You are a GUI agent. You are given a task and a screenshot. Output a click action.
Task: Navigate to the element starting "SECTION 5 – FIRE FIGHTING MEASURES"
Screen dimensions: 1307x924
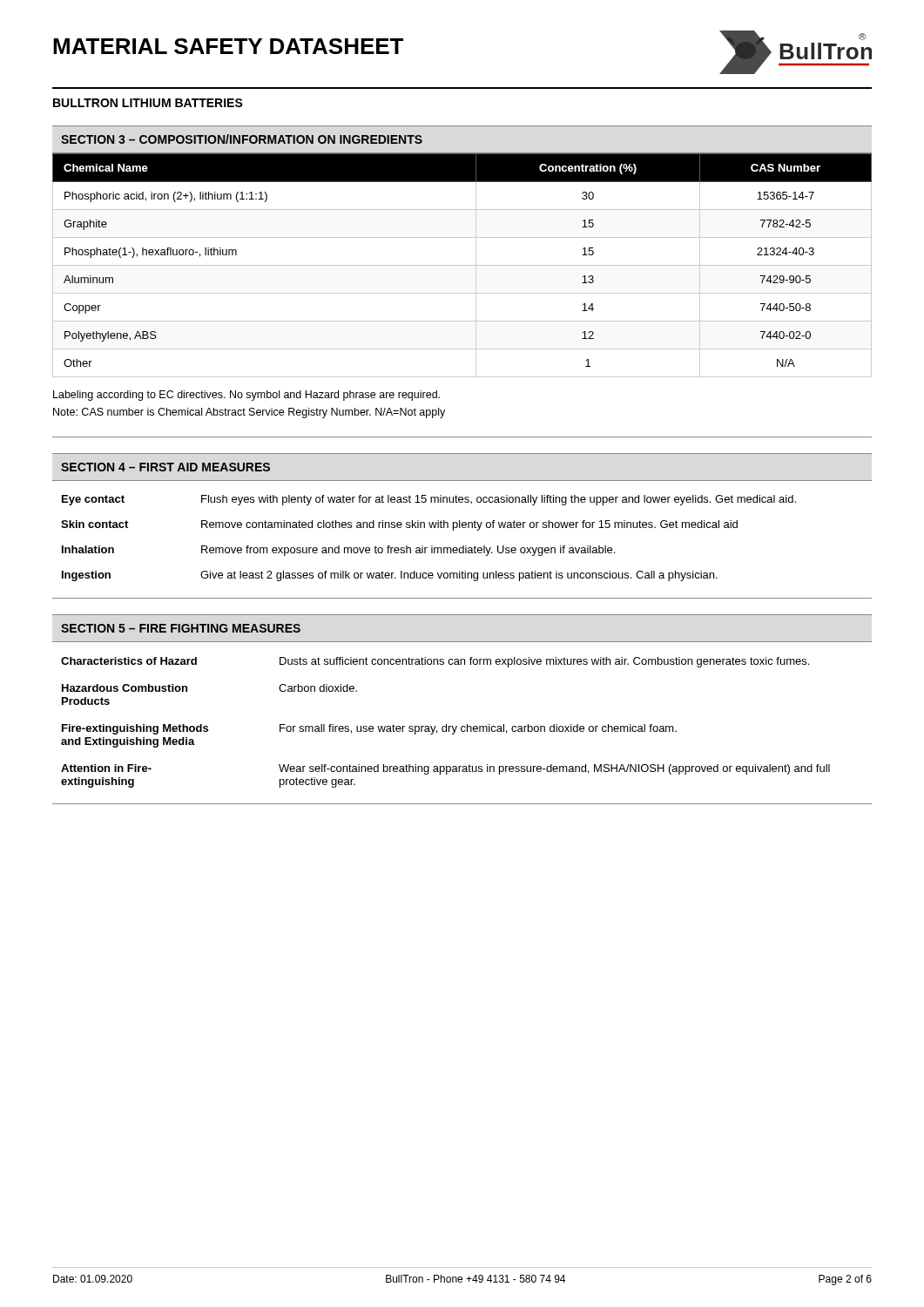181,628
